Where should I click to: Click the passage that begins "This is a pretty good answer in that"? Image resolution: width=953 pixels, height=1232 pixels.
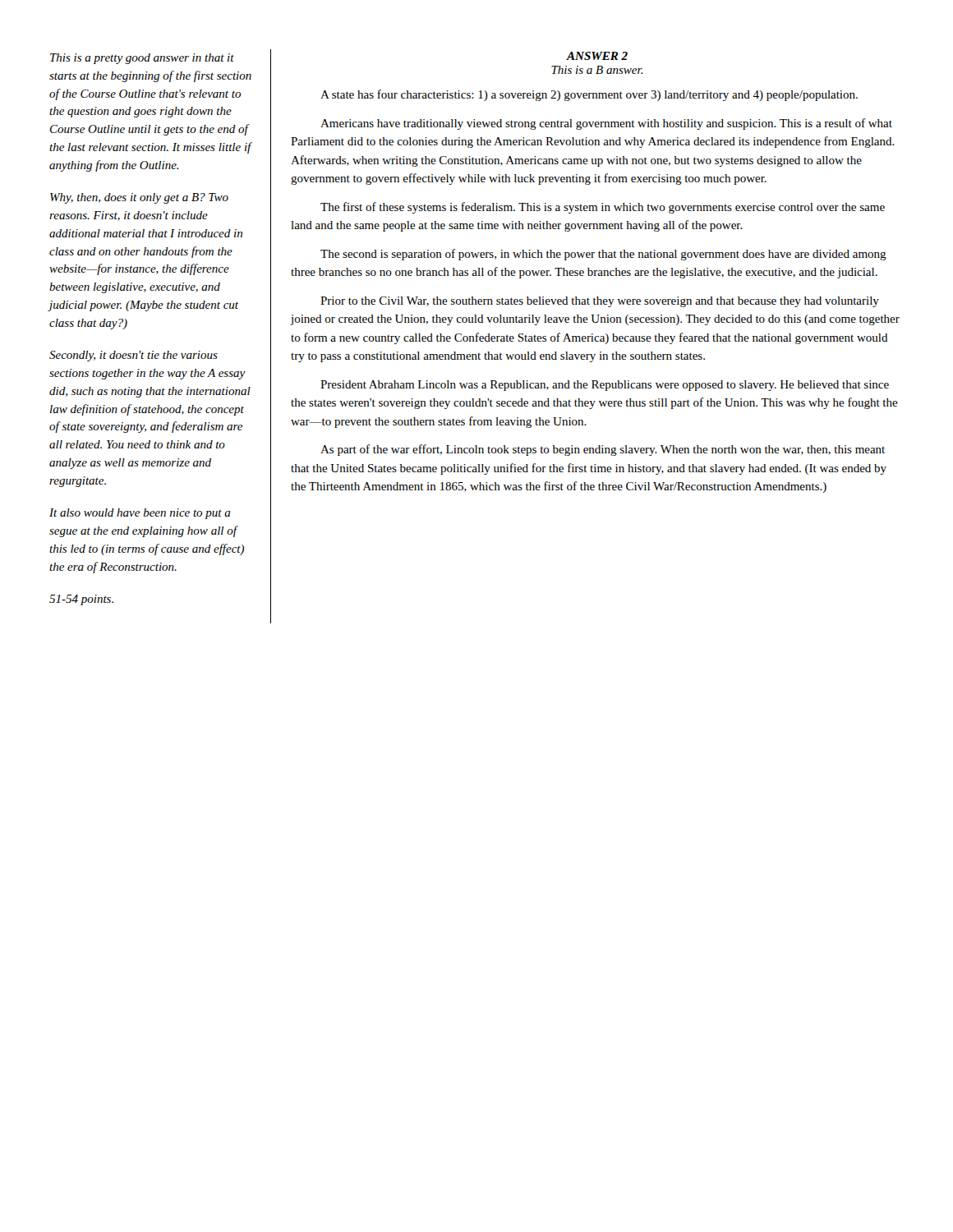click(142, 59)
